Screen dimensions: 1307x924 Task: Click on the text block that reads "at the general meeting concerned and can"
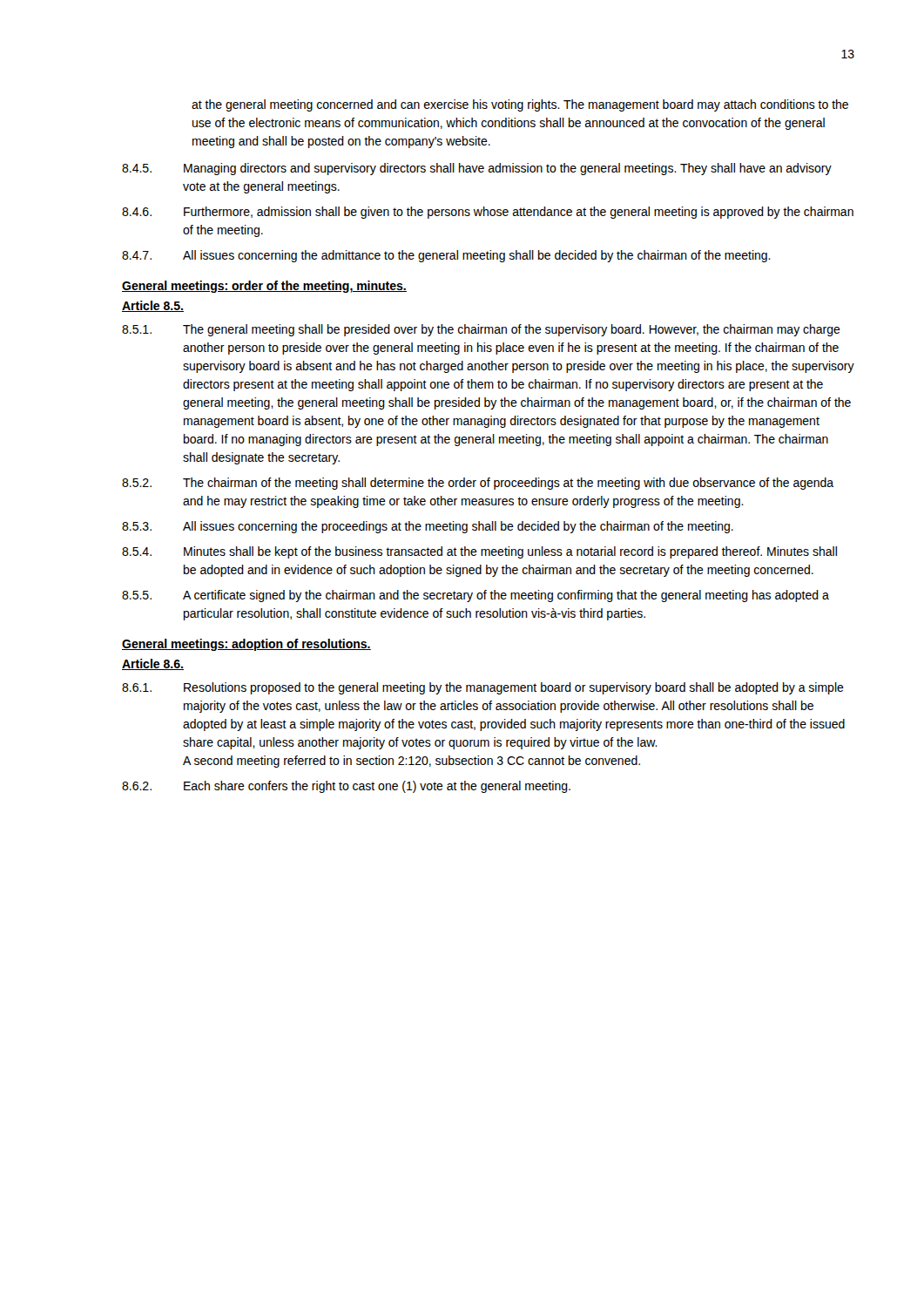[x=520, y=123]
